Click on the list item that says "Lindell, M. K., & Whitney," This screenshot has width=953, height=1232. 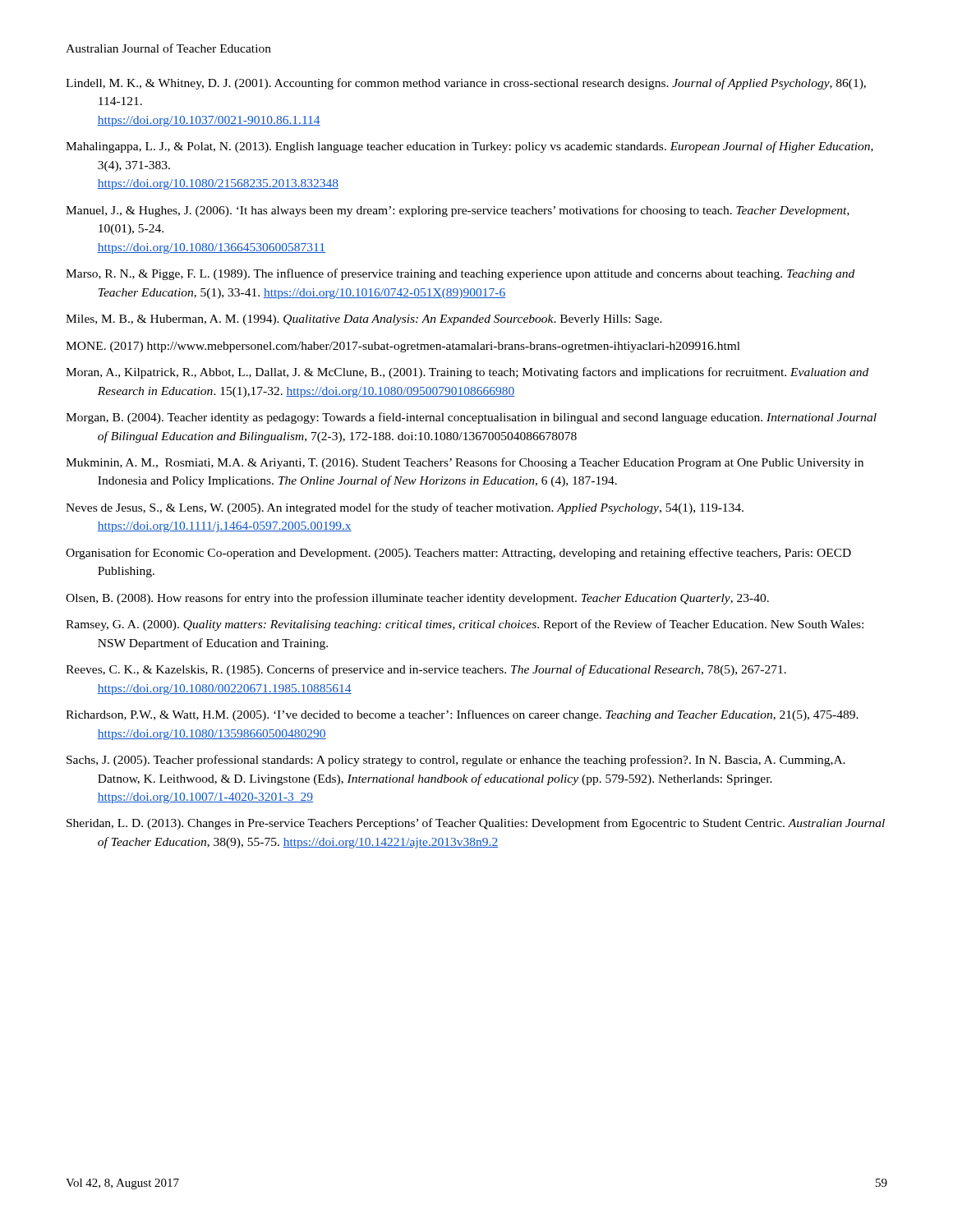466,84
